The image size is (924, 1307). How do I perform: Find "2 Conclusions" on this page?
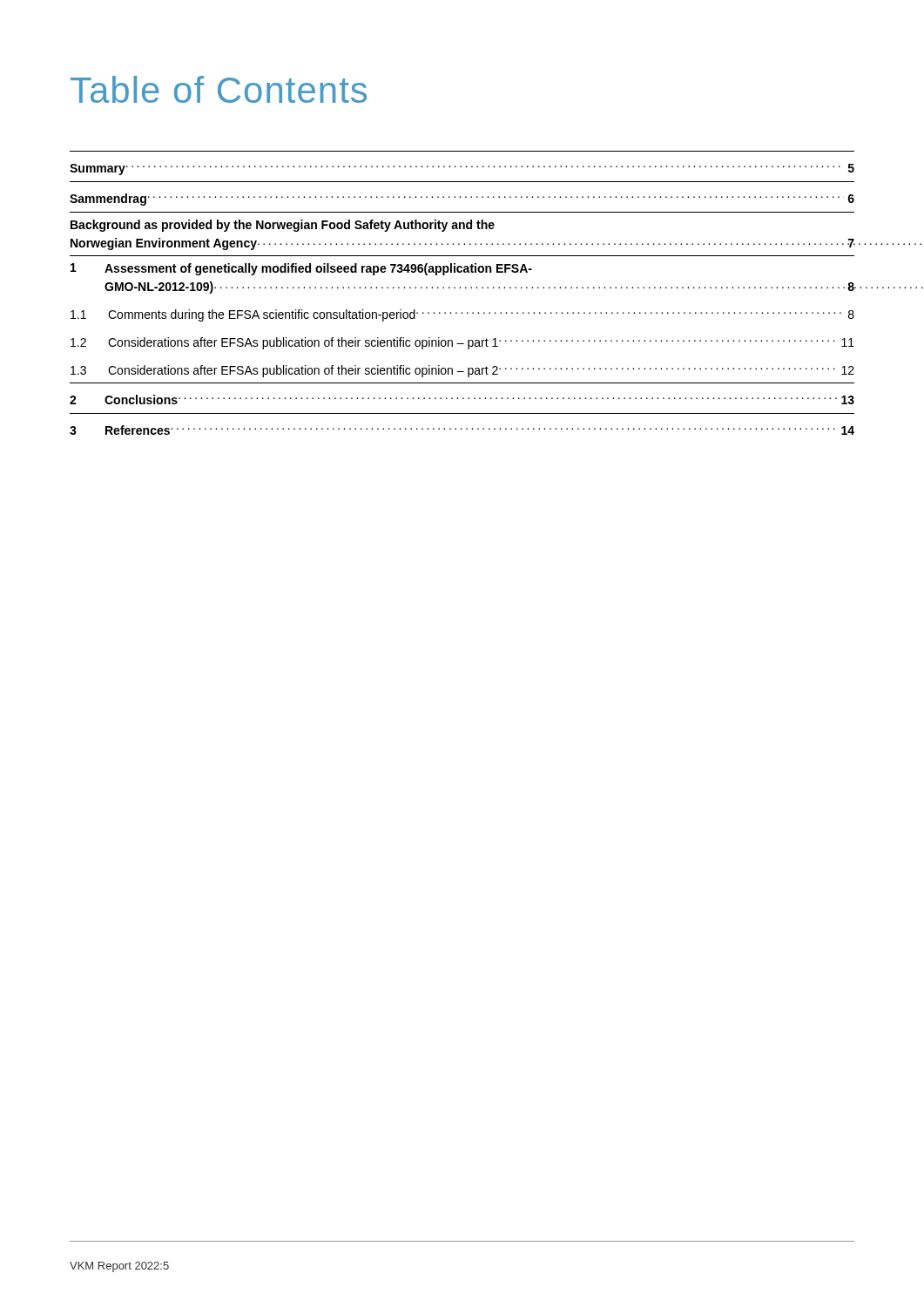[x=462, y=398]
